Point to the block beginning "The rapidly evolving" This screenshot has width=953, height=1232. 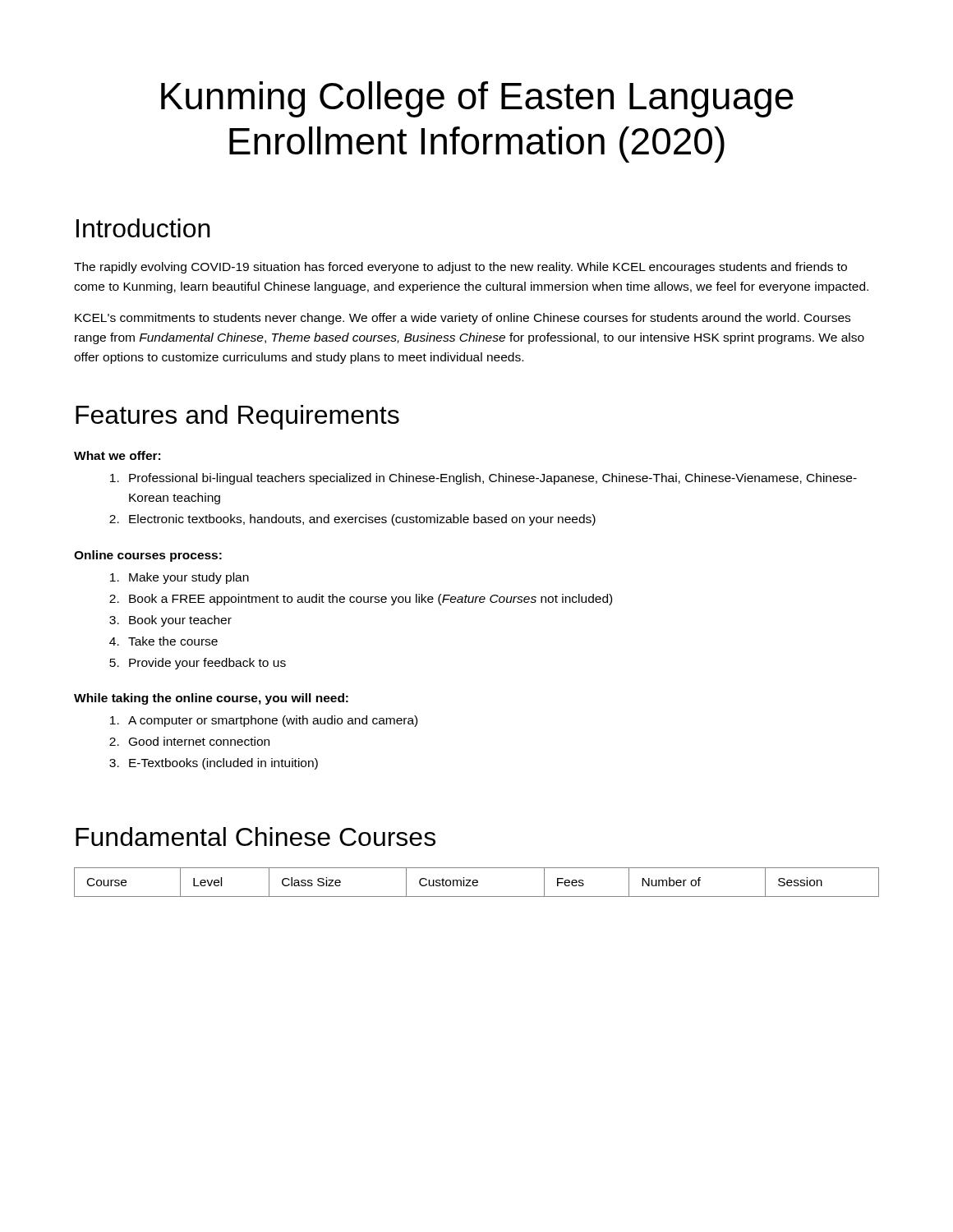[x=472, y=277]
